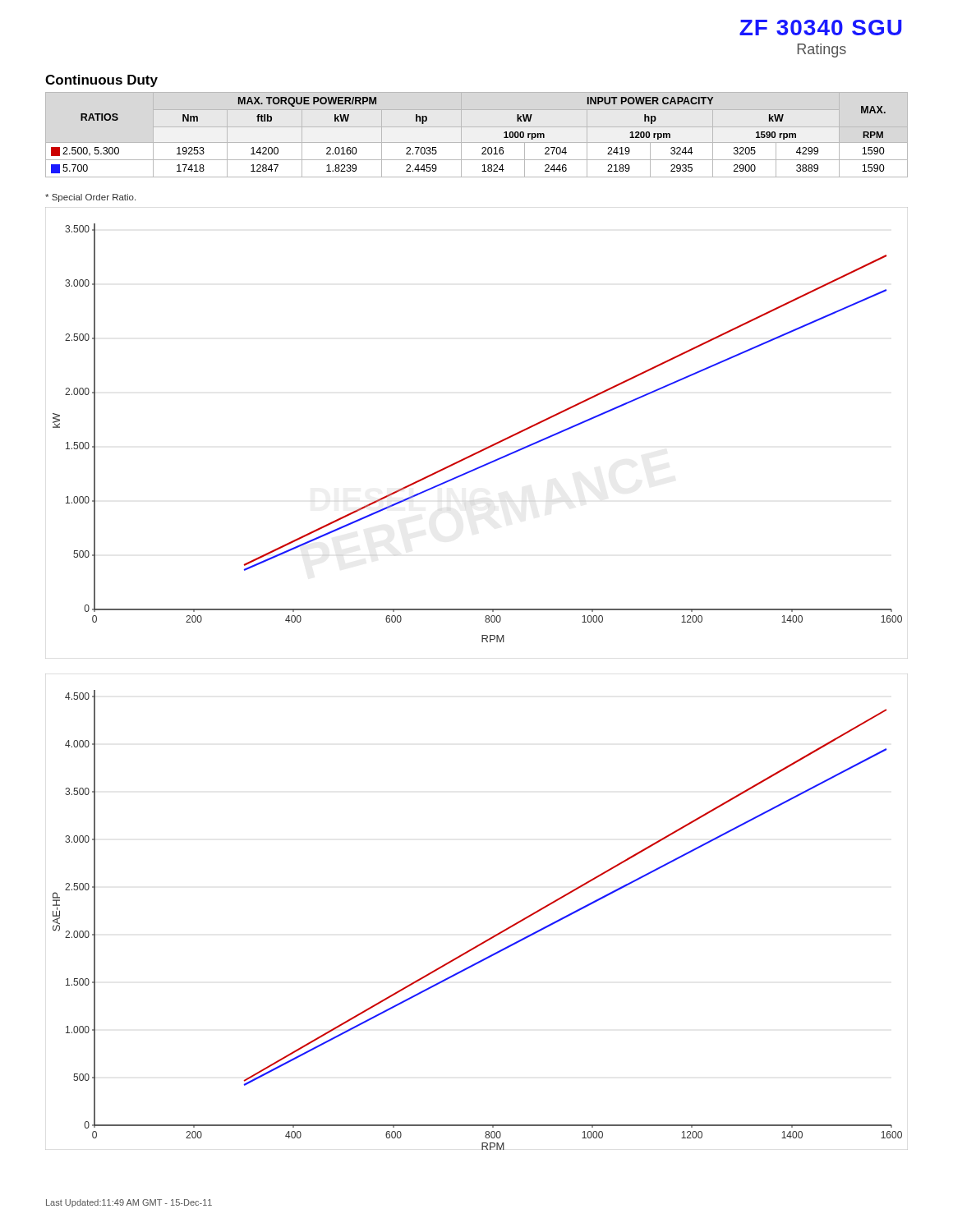Point to "Special Order Ratio."

pos(91,197)
